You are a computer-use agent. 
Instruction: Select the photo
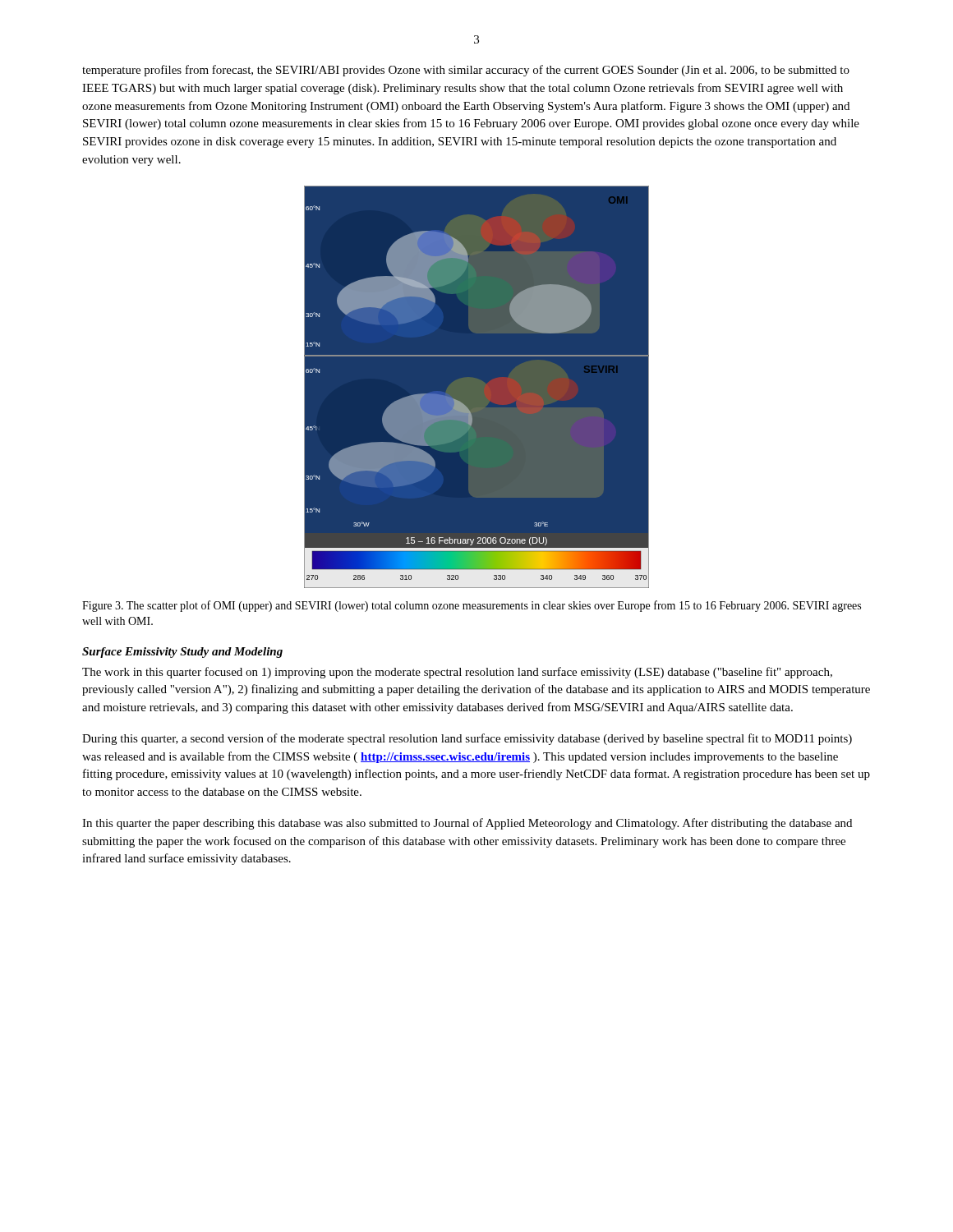click(x=476, y=388)
